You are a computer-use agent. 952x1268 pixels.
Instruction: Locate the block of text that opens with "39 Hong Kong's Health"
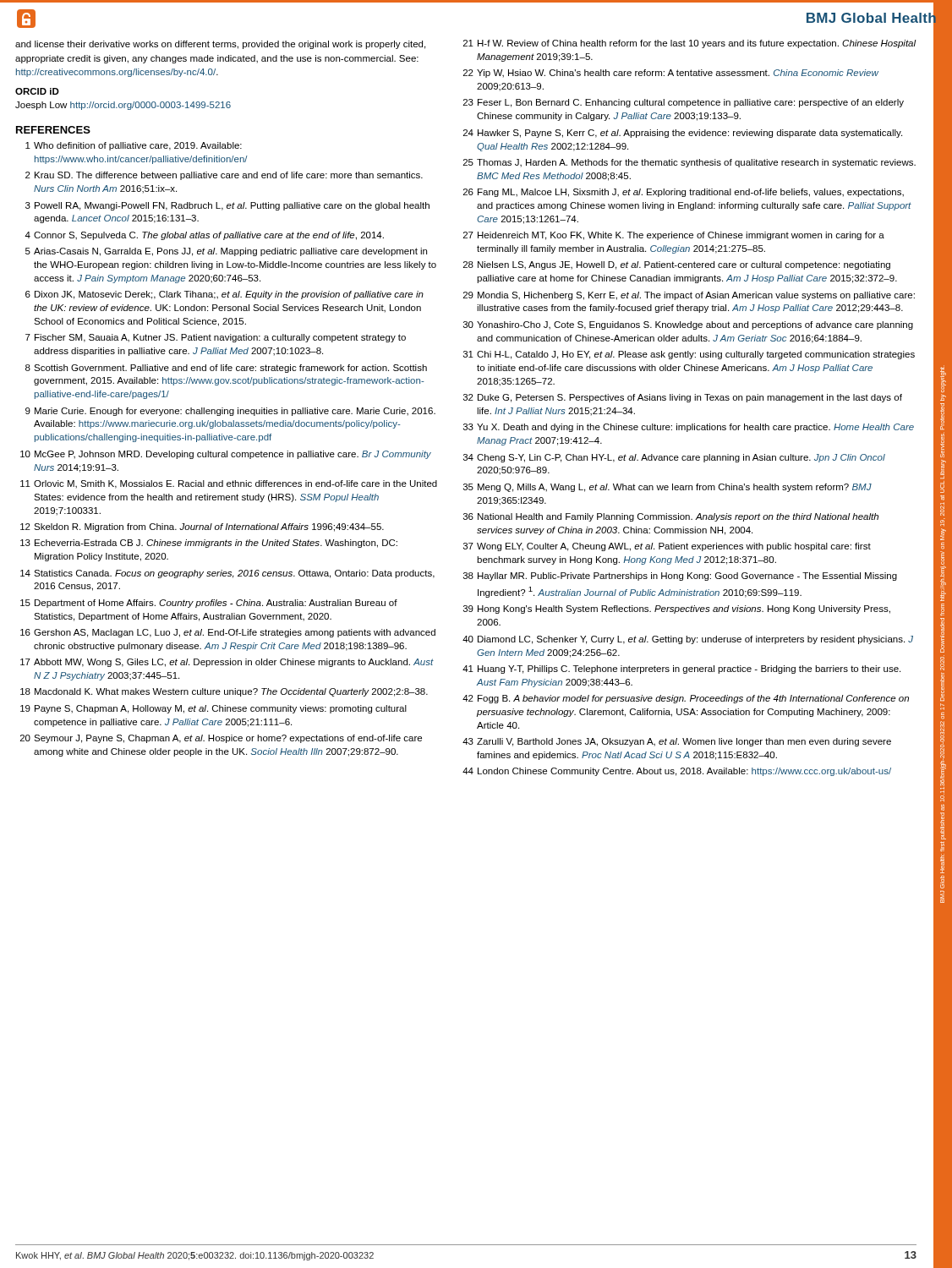[687, 617]
